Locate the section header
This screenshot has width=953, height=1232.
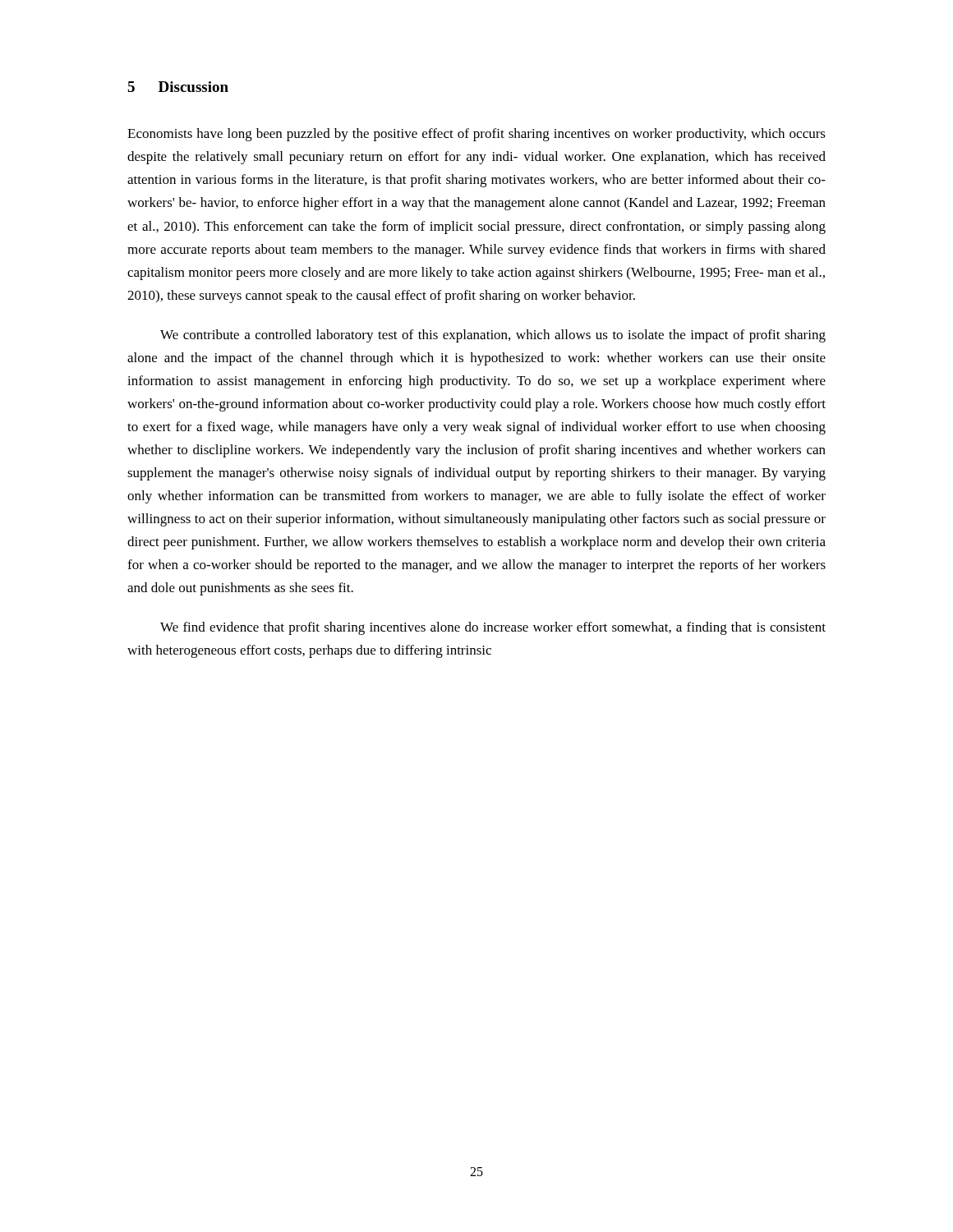click(476, 87)
